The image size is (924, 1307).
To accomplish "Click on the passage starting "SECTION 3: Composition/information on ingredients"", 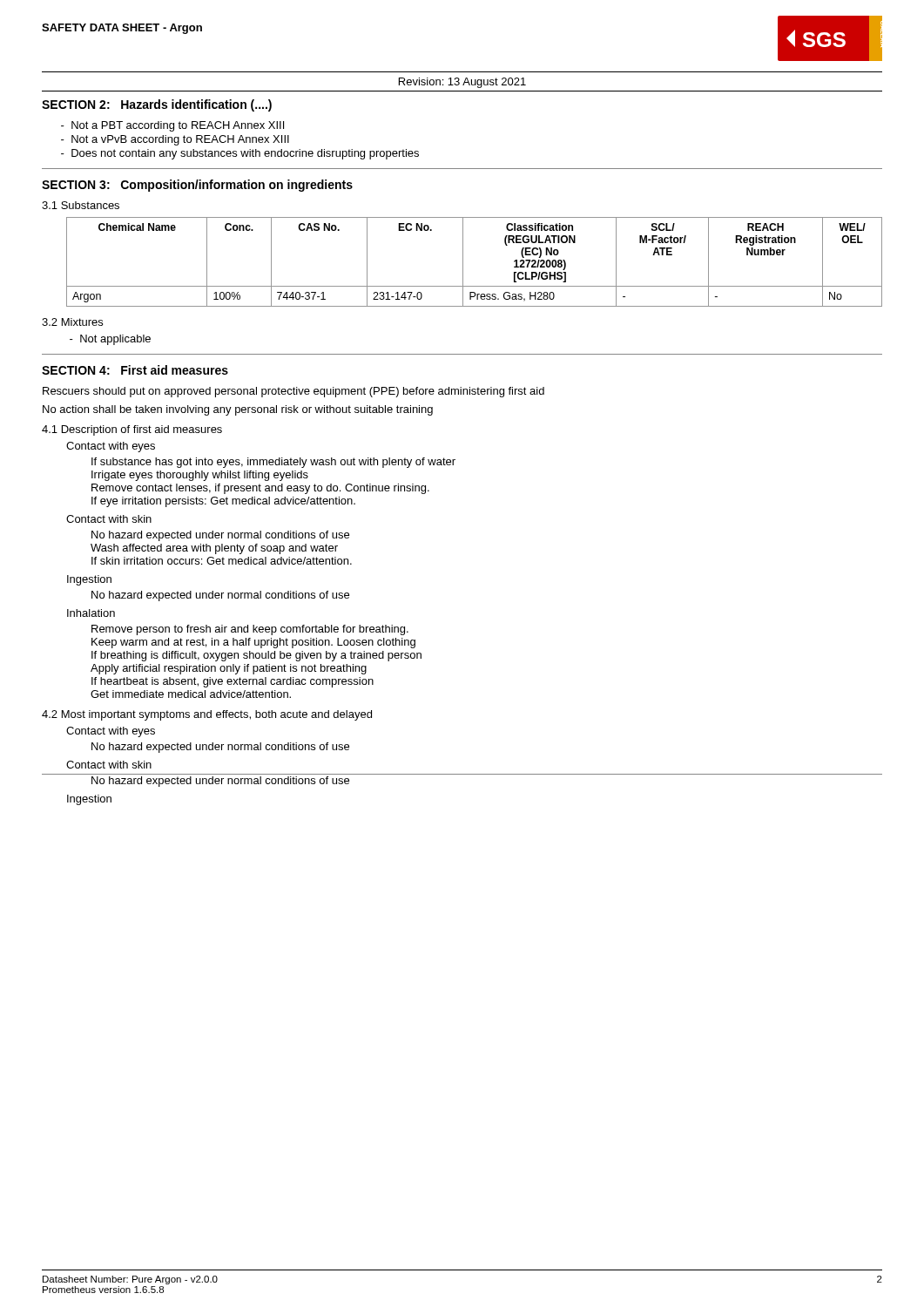I will [197, 185].
